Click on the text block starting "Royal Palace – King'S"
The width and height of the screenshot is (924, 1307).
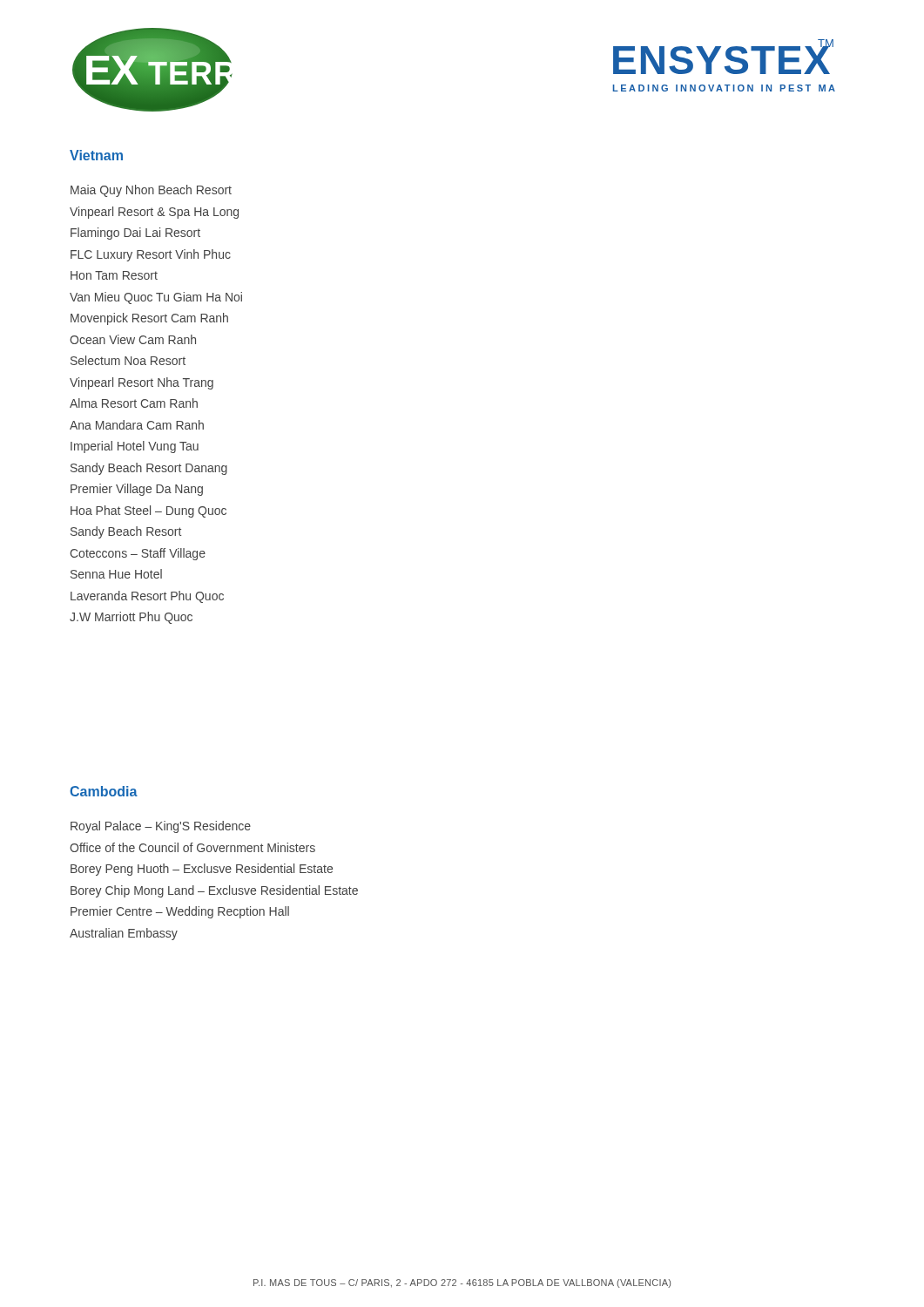[160, 826]
